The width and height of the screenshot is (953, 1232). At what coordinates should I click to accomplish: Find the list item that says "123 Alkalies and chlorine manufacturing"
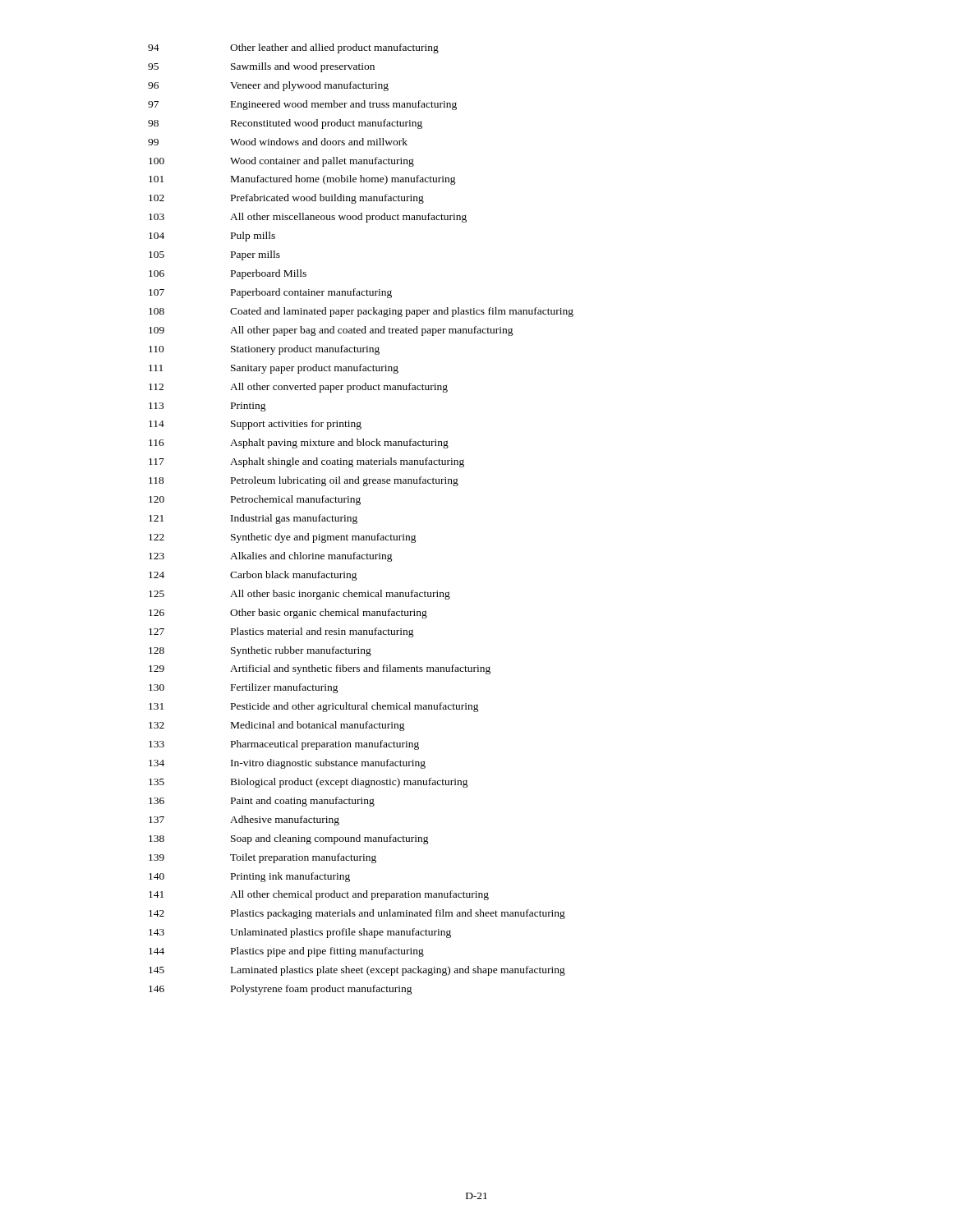[x=271, y=557]
